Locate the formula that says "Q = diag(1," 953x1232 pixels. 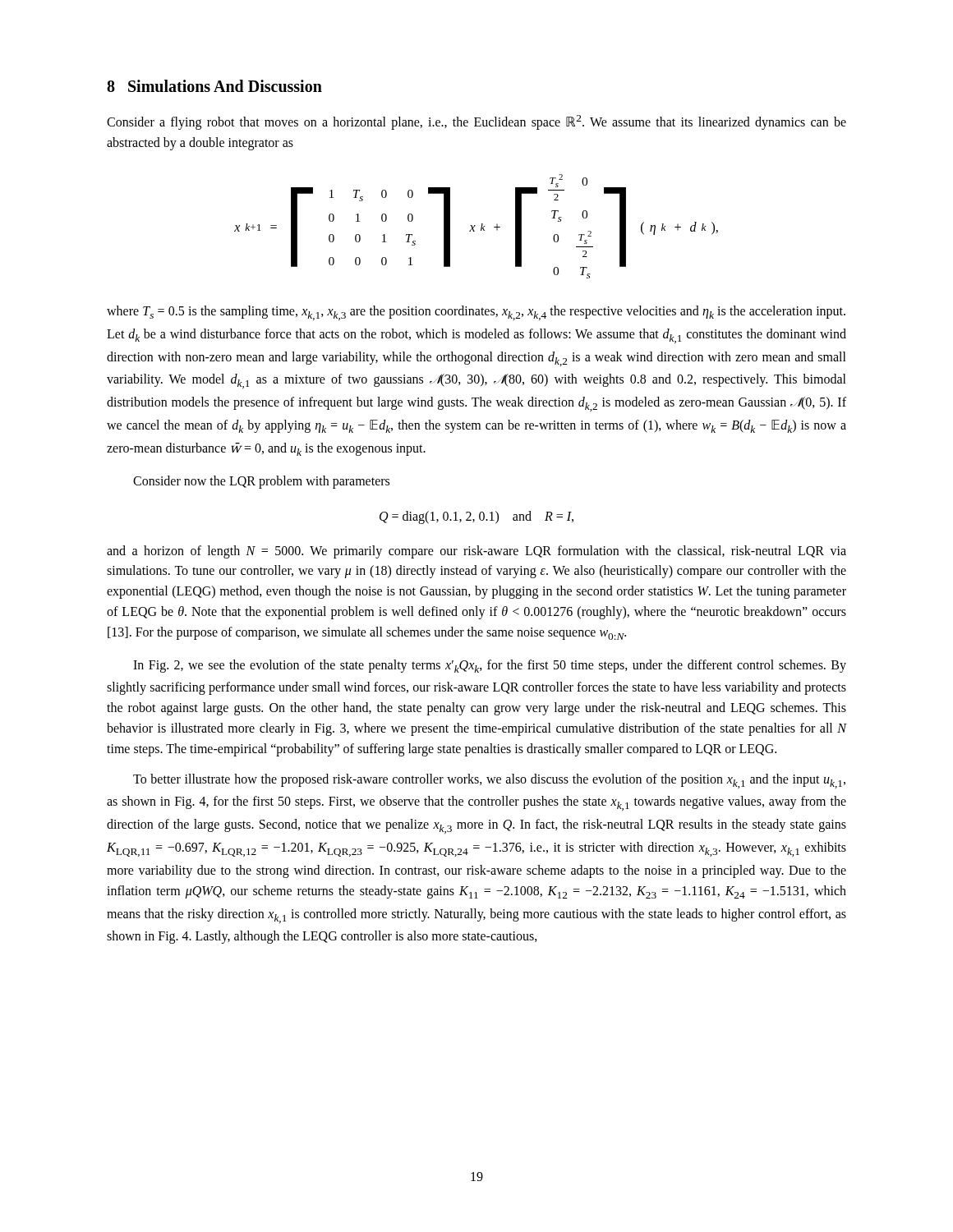(x=476, y=516)
